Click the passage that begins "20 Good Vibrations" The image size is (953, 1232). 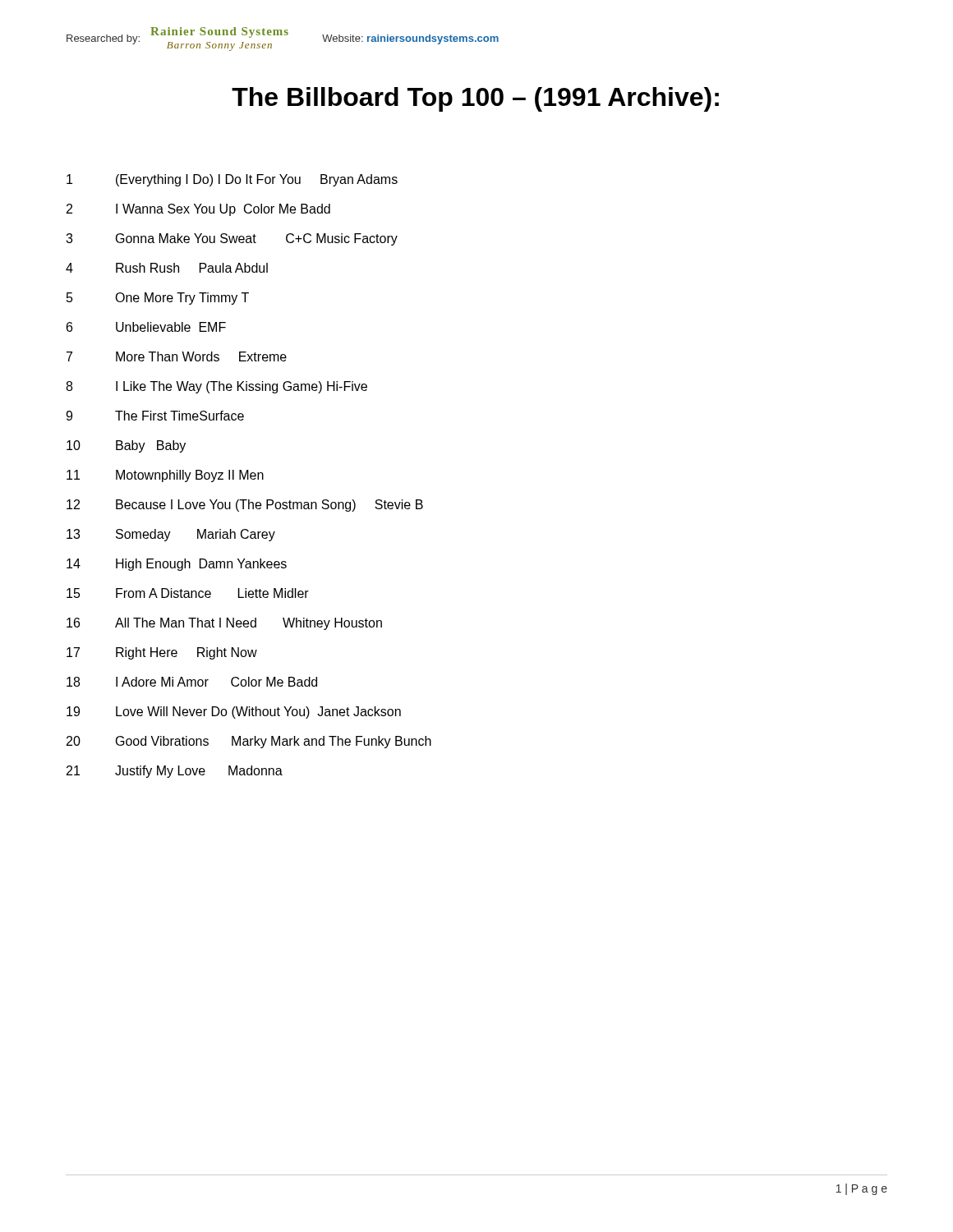(249, 742)
